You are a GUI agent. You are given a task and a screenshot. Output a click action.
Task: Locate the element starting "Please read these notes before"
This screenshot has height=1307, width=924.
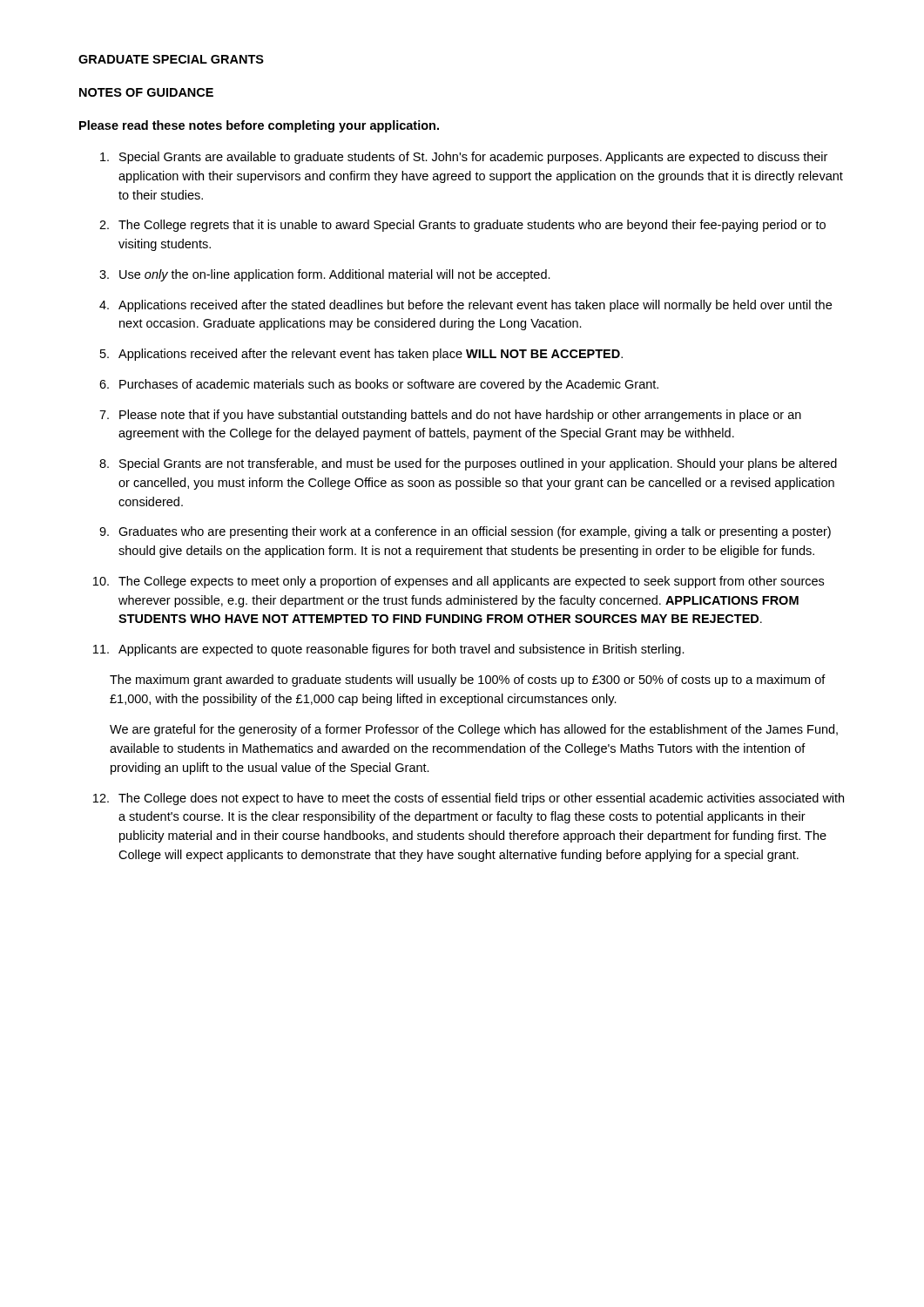click(x=259, y=125)
